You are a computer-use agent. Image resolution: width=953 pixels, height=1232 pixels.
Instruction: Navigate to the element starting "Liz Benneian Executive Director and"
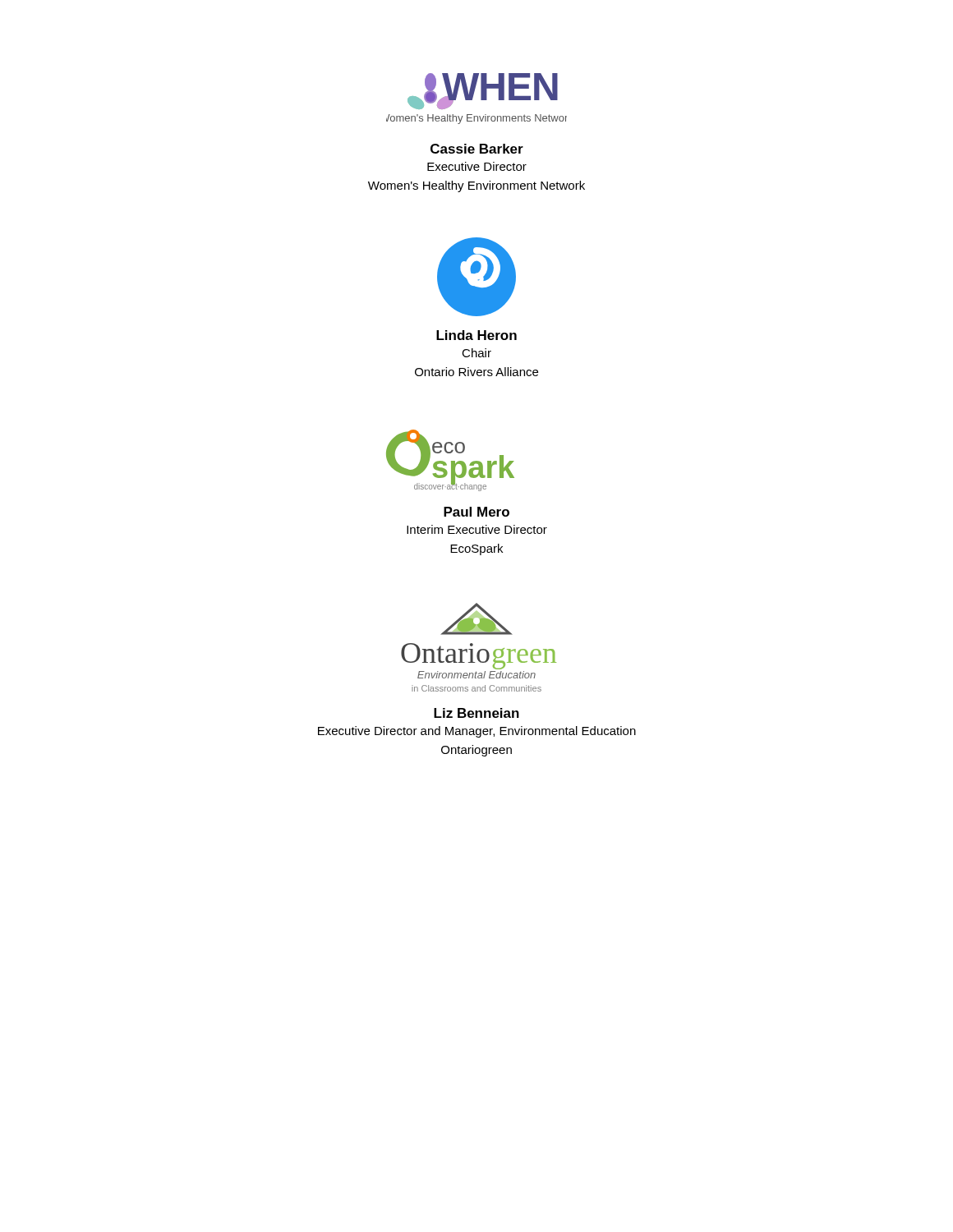pyautogui.click(x=476, y=732)
